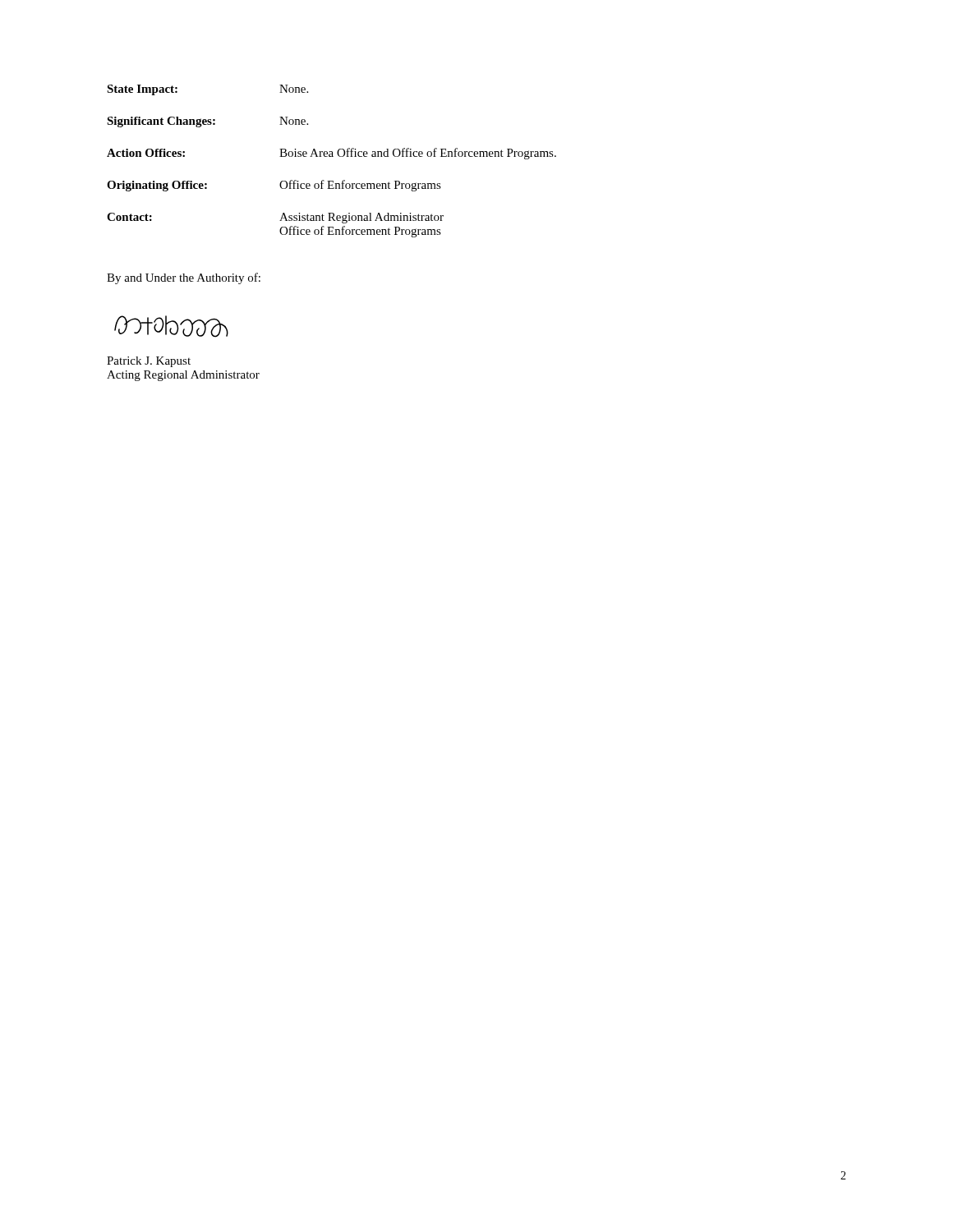Where is the passage that starts "Contact: Assistant Regional Administrator Office"?
953x1232 pixels.
[x=131, y=218]
